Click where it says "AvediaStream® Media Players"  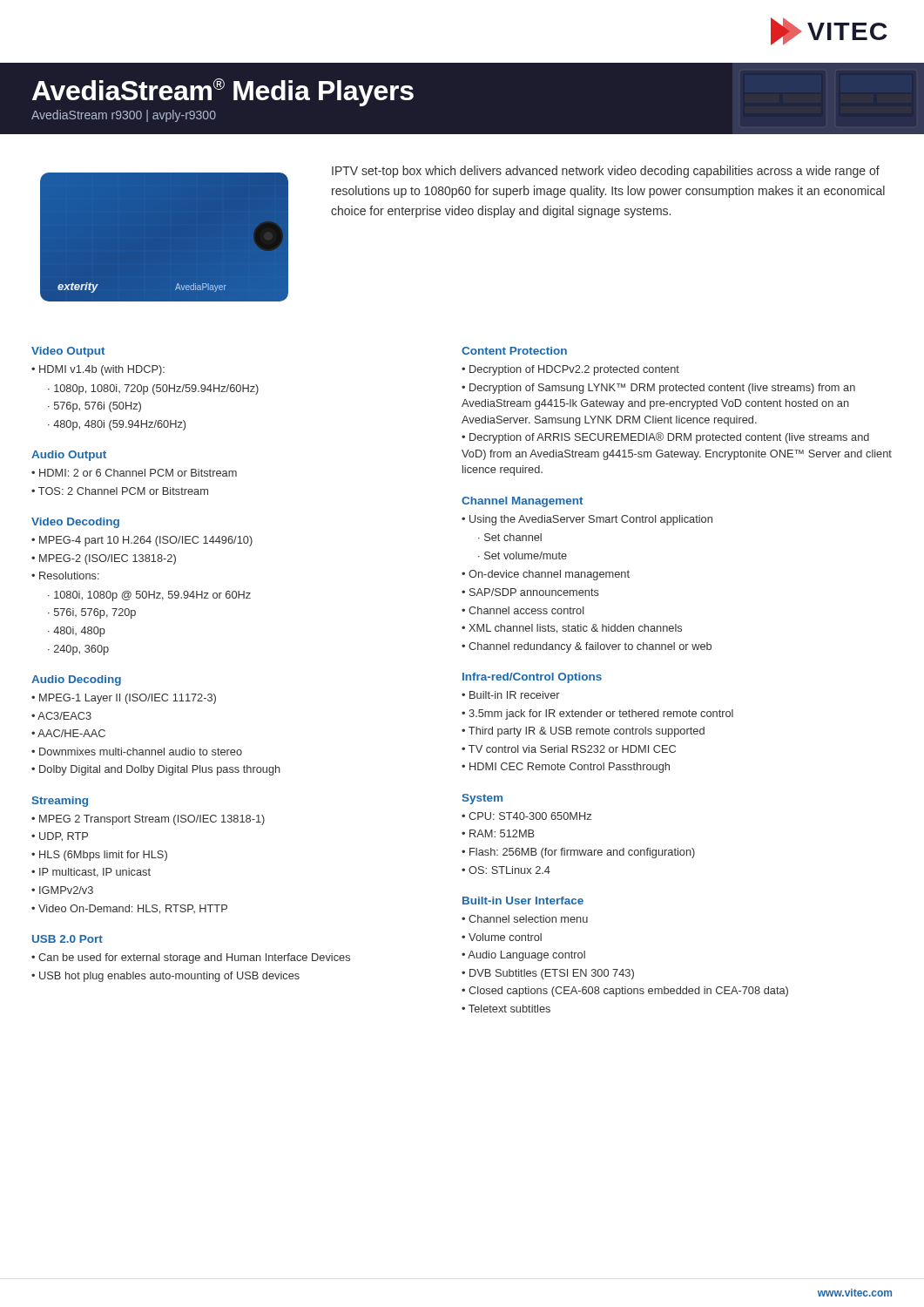(x=223, y=91)
